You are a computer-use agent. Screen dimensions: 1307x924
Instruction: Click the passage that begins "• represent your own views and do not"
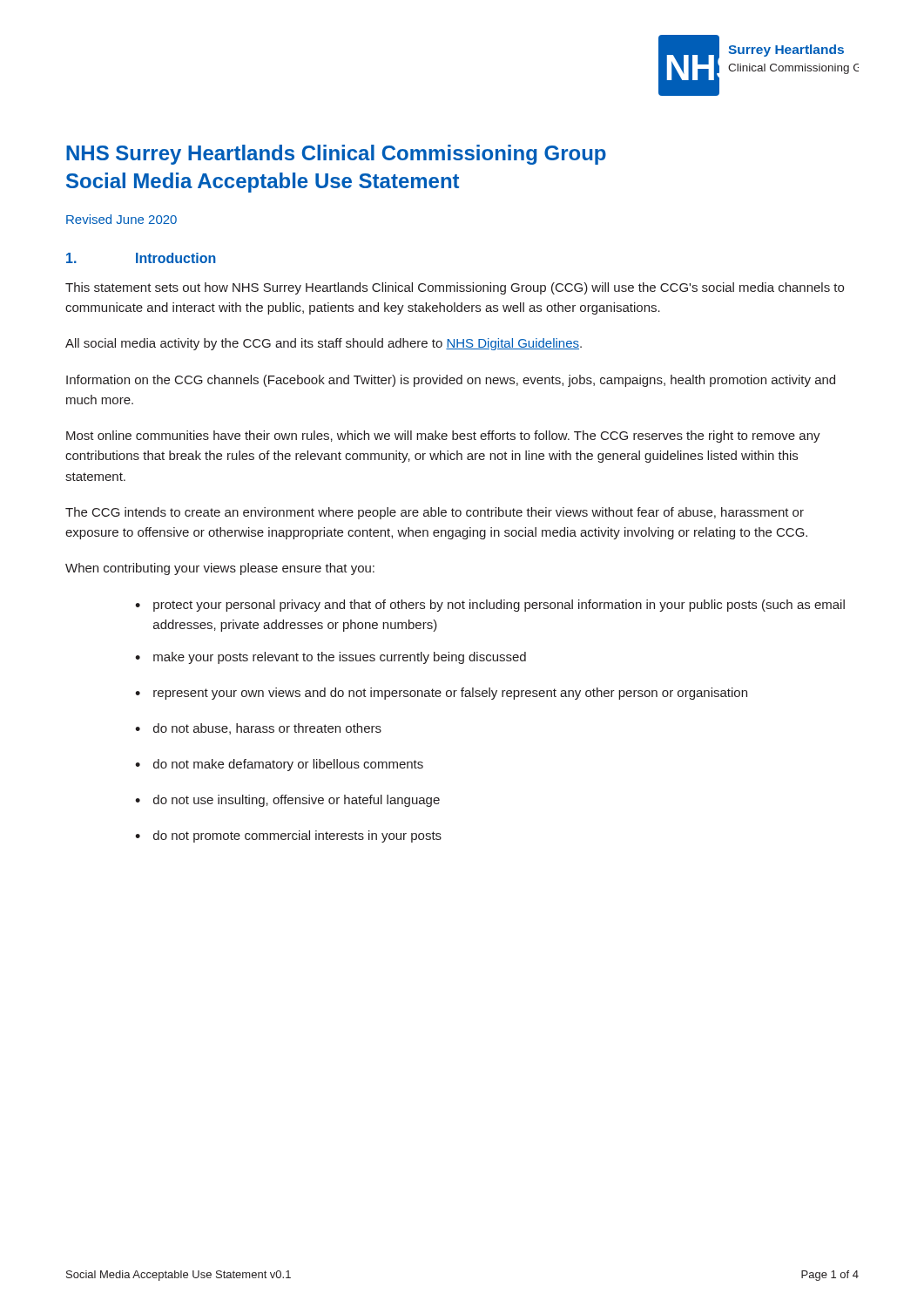(442, 694)
